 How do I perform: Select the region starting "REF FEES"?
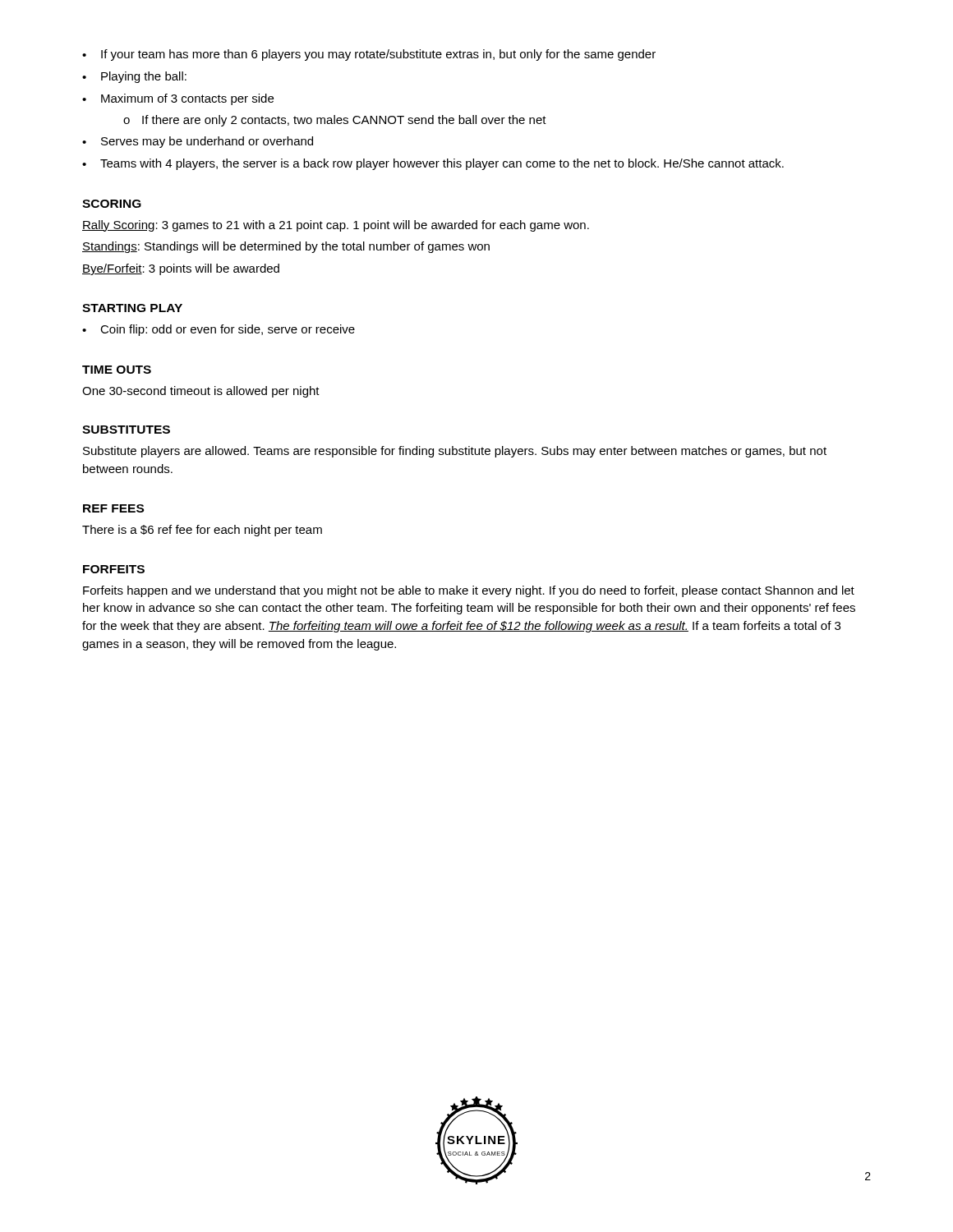click(x=113, y=508)
